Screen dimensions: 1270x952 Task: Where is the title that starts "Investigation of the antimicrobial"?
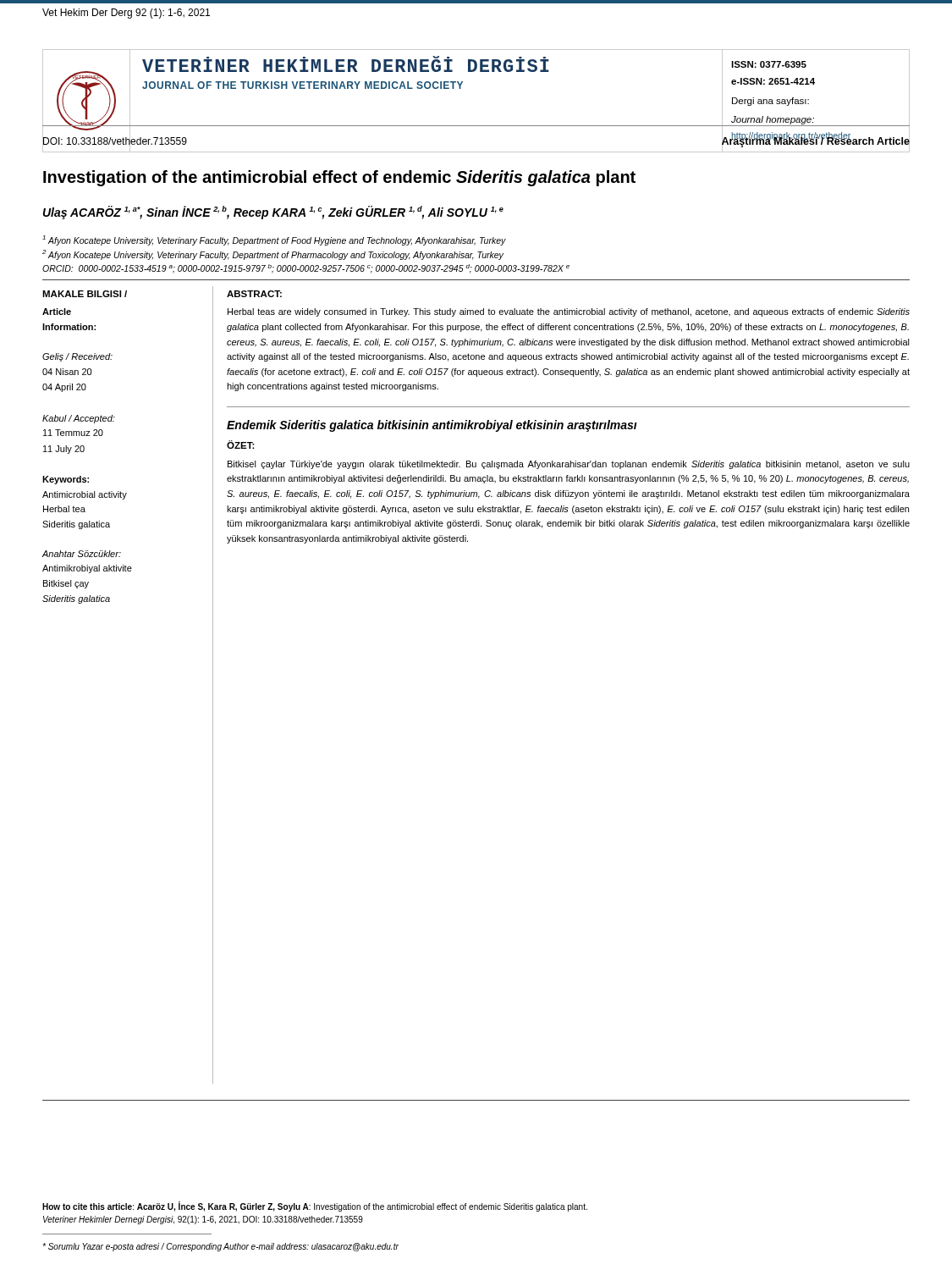[x=339, y=177]
